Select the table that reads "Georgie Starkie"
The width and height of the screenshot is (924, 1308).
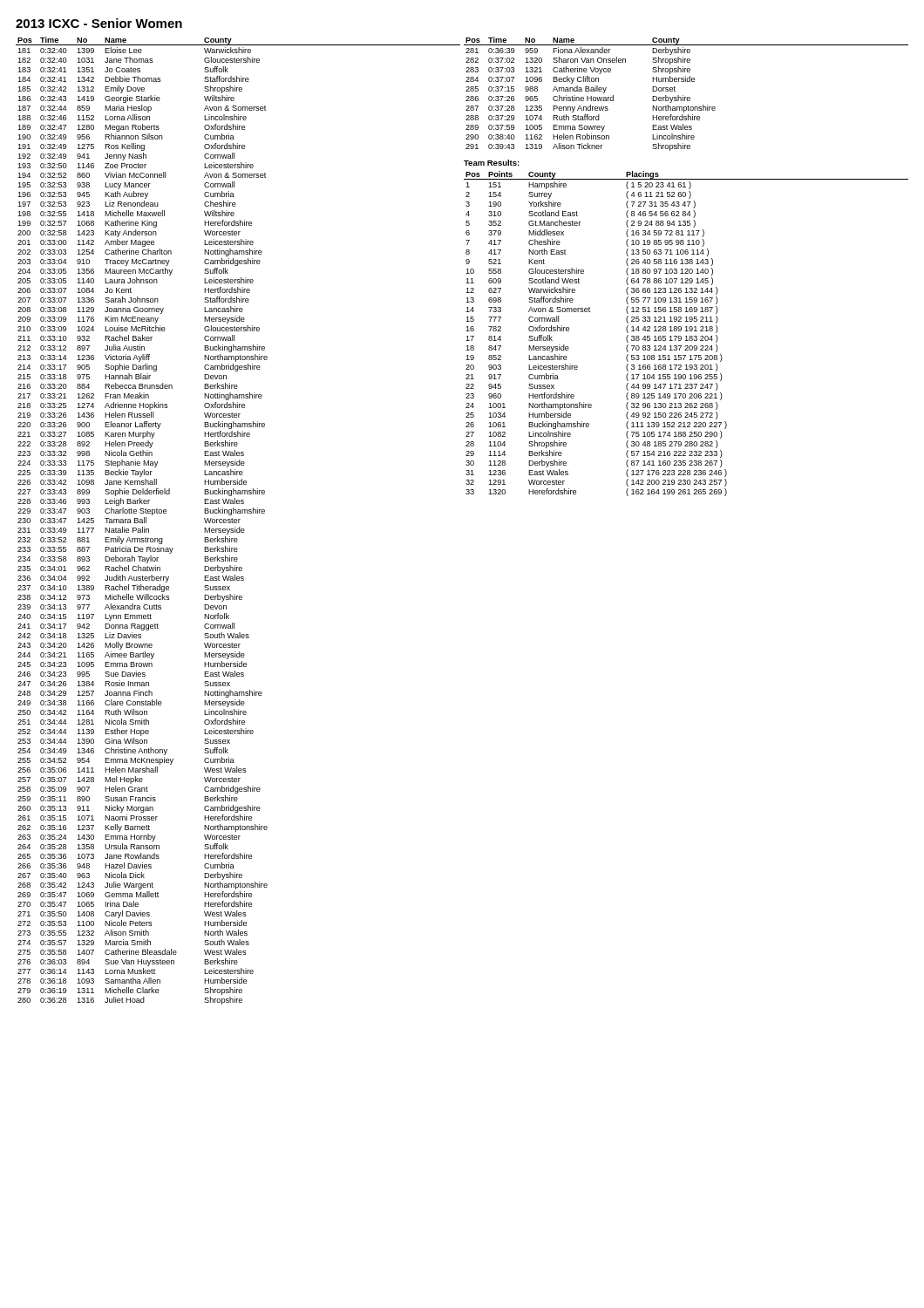462,520
